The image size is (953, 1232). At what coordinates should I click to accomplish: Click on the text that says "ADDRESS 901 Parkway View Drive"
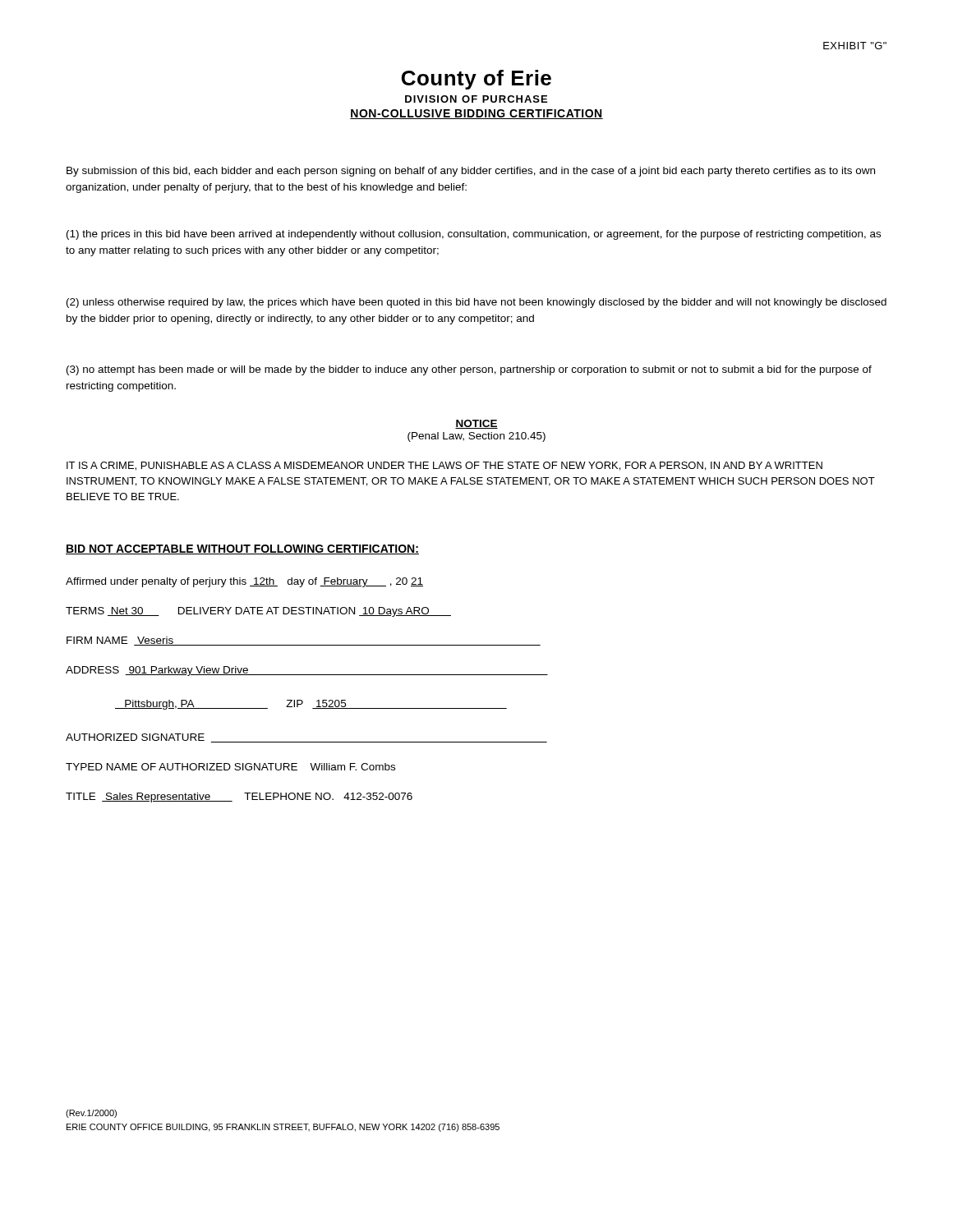coord(307,670)
